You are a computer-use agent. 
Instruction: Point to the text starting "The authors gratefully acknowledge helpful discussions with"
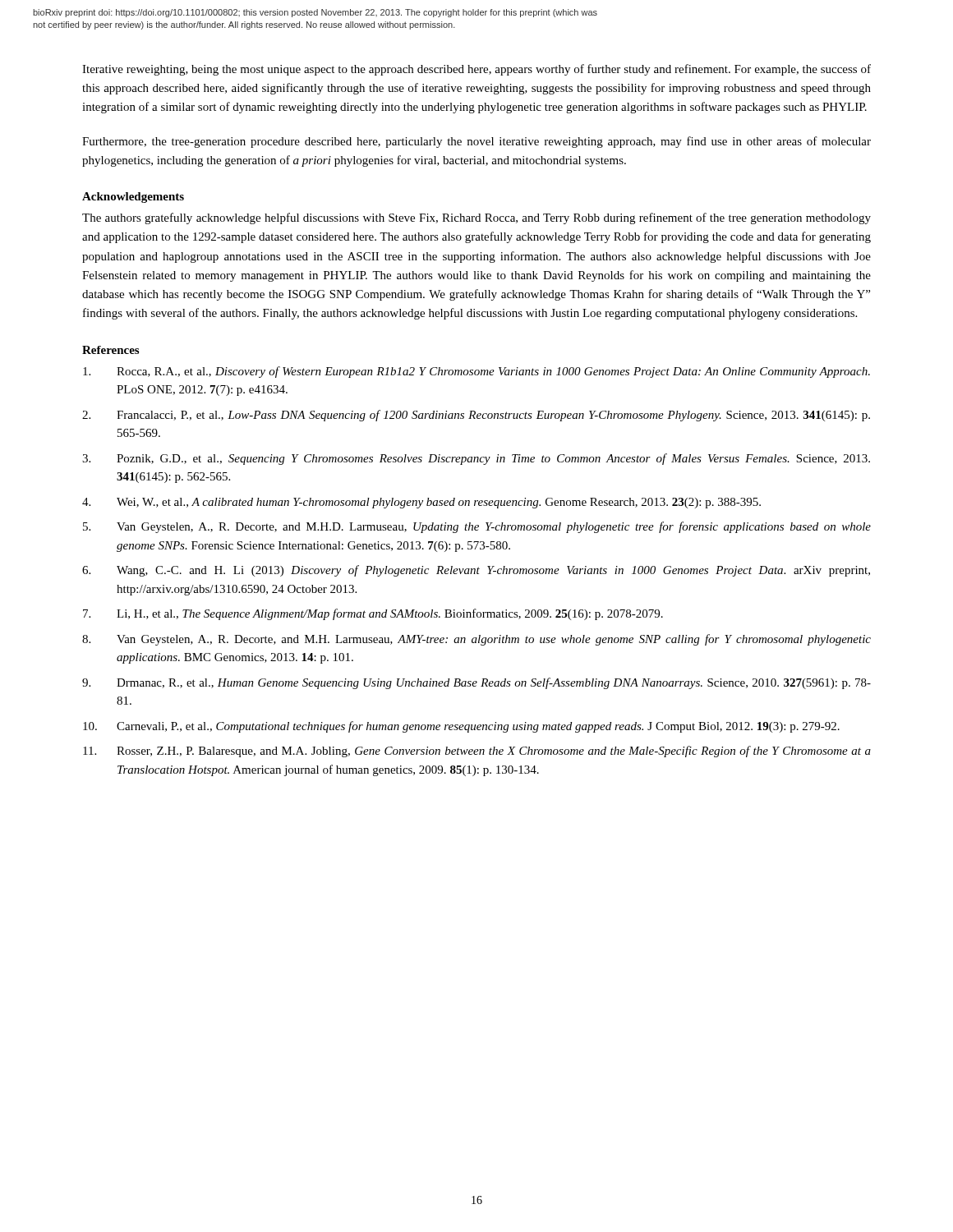[x=476, y=265]
